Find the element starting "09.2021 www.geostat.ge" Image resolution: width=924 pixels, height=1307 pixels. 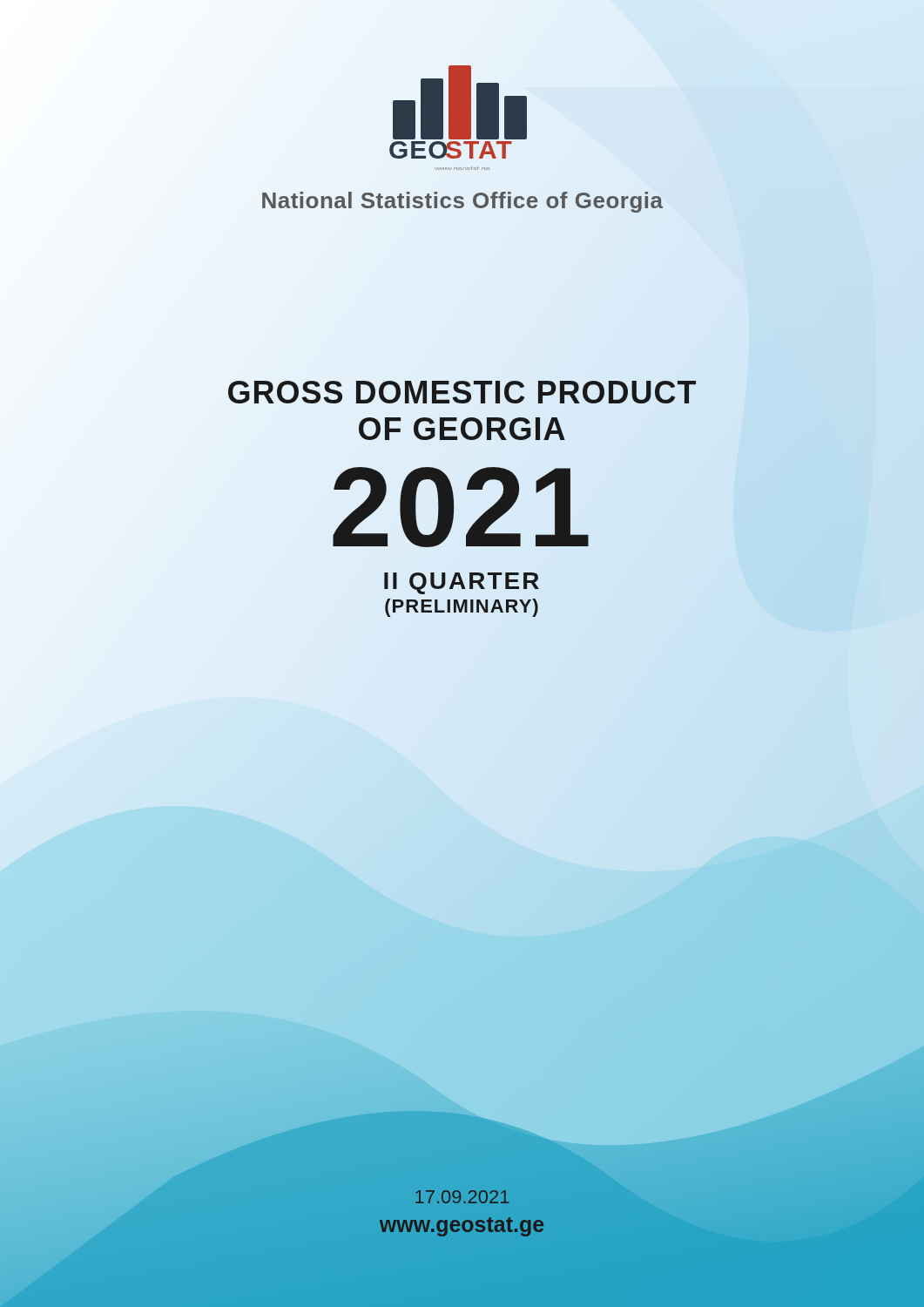point(462,1212)
